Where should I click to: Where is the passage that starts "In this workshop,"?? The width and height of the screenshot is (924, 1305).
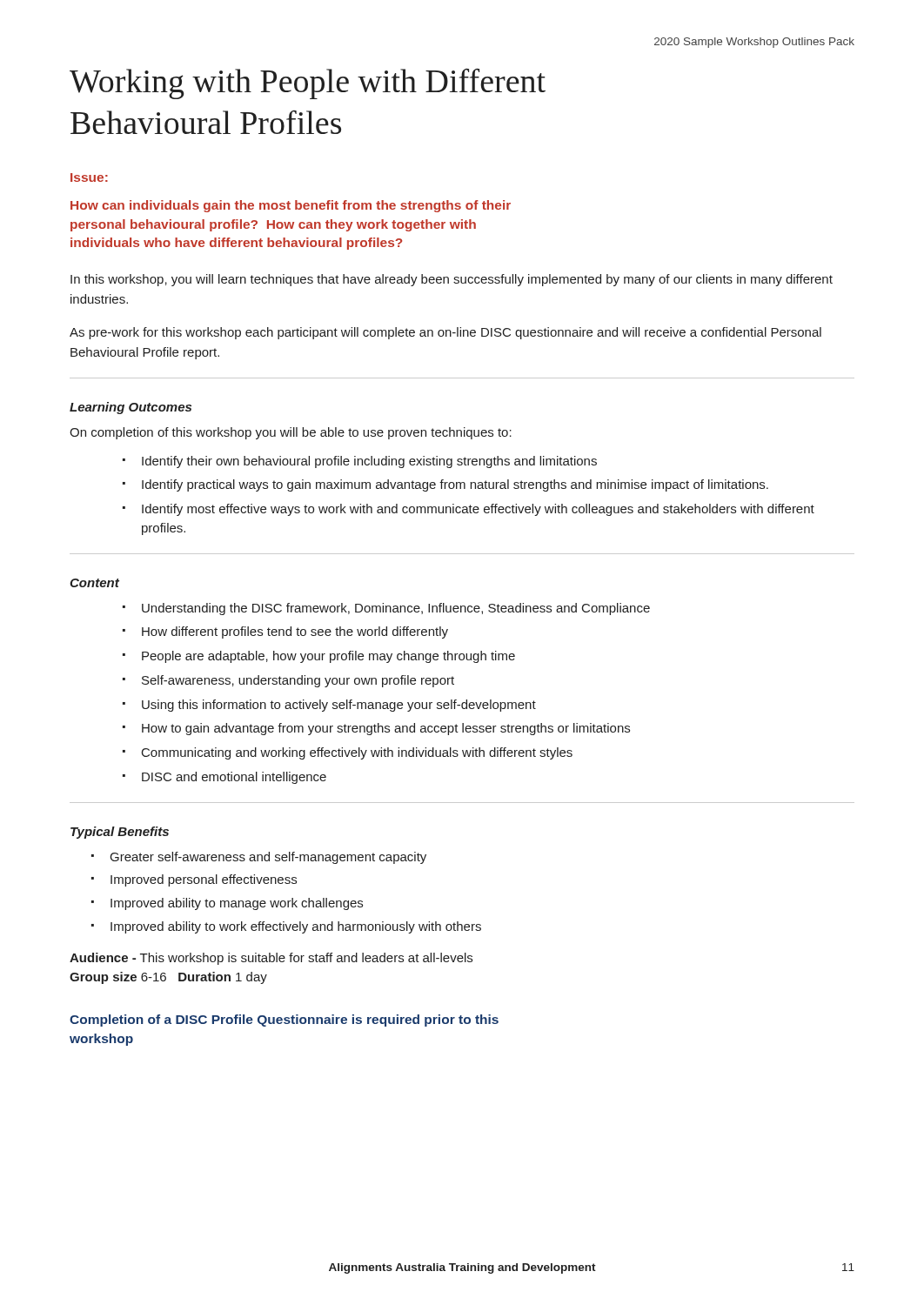point(451,289)
